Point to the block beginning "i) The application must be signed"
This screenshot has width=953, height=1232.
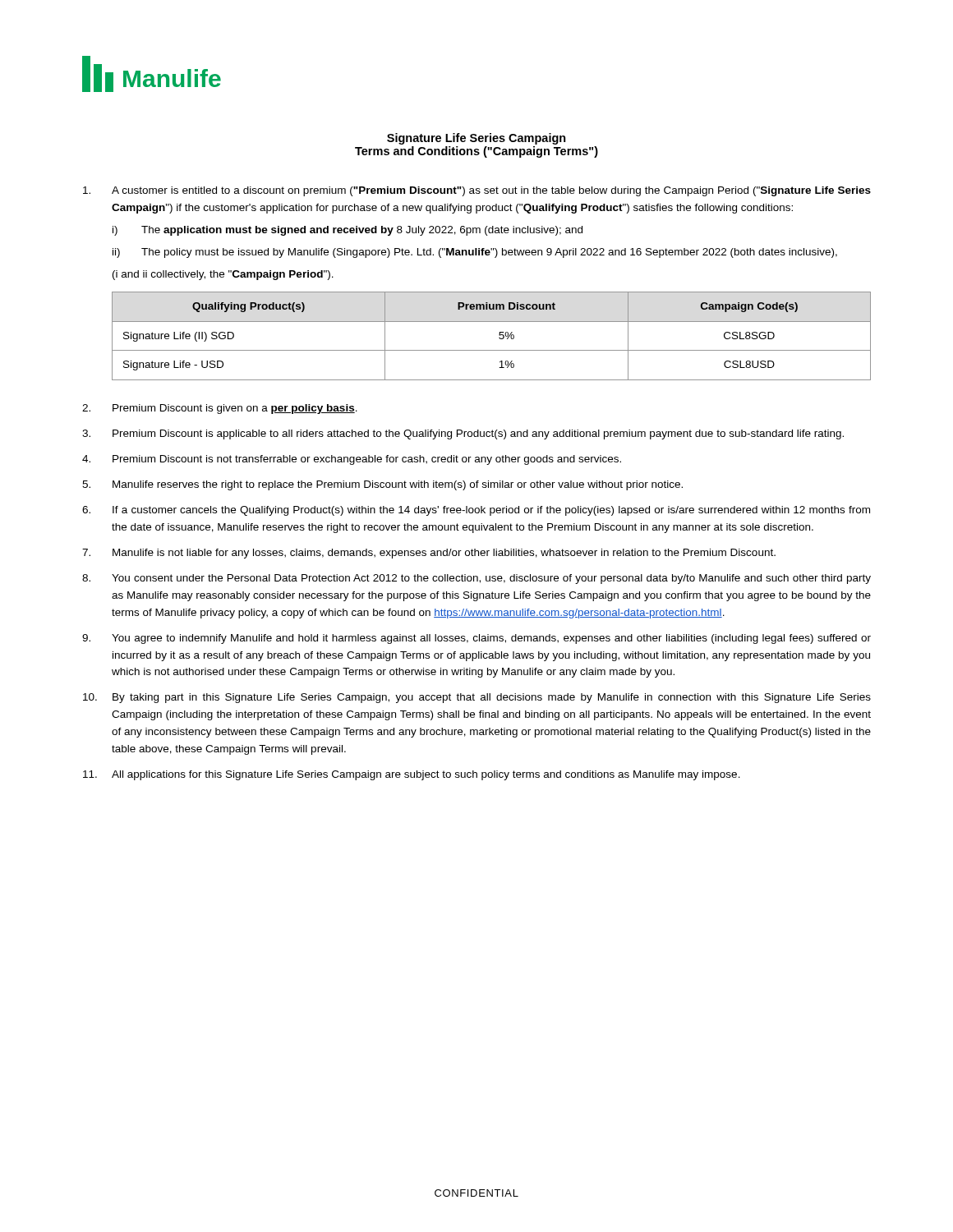click(x=491, y=230)
